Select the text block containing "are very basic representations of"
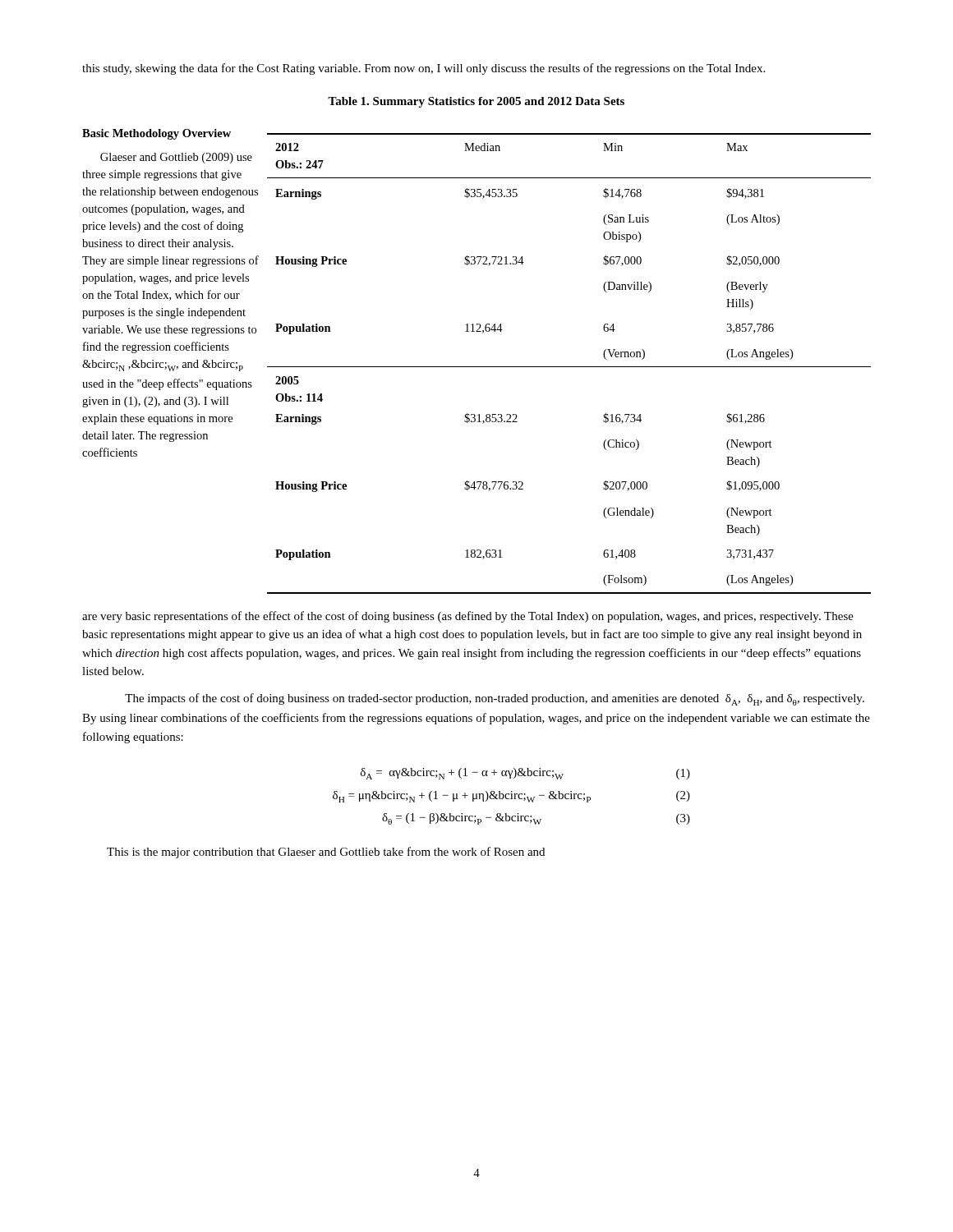Screen dimensions: 1232x953 click(x=472, y=643)
